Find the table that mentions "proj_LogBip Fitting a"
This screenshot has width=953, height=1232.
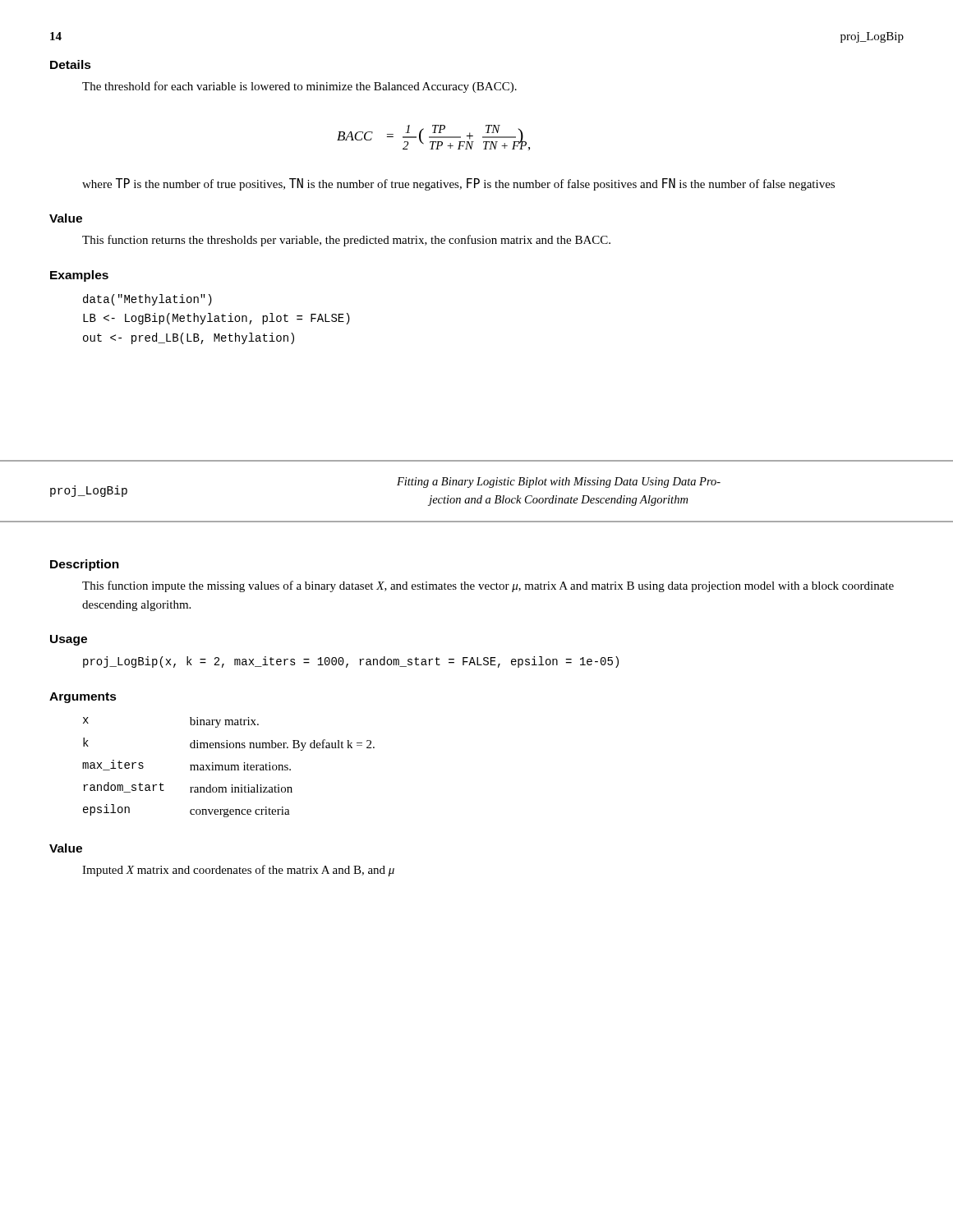[x=476, y=491]
